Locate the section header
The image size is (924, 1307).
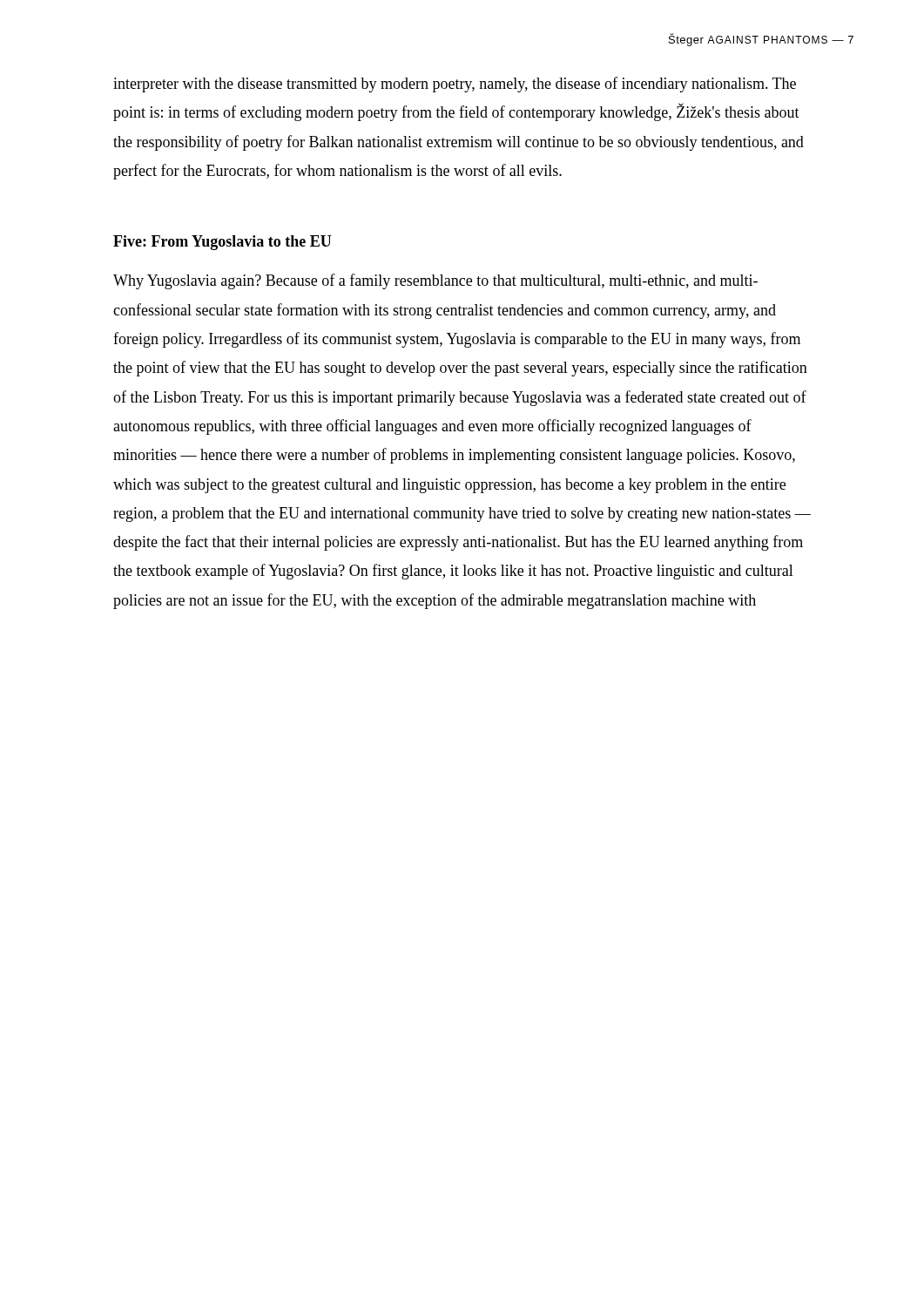tap(222, 242)
